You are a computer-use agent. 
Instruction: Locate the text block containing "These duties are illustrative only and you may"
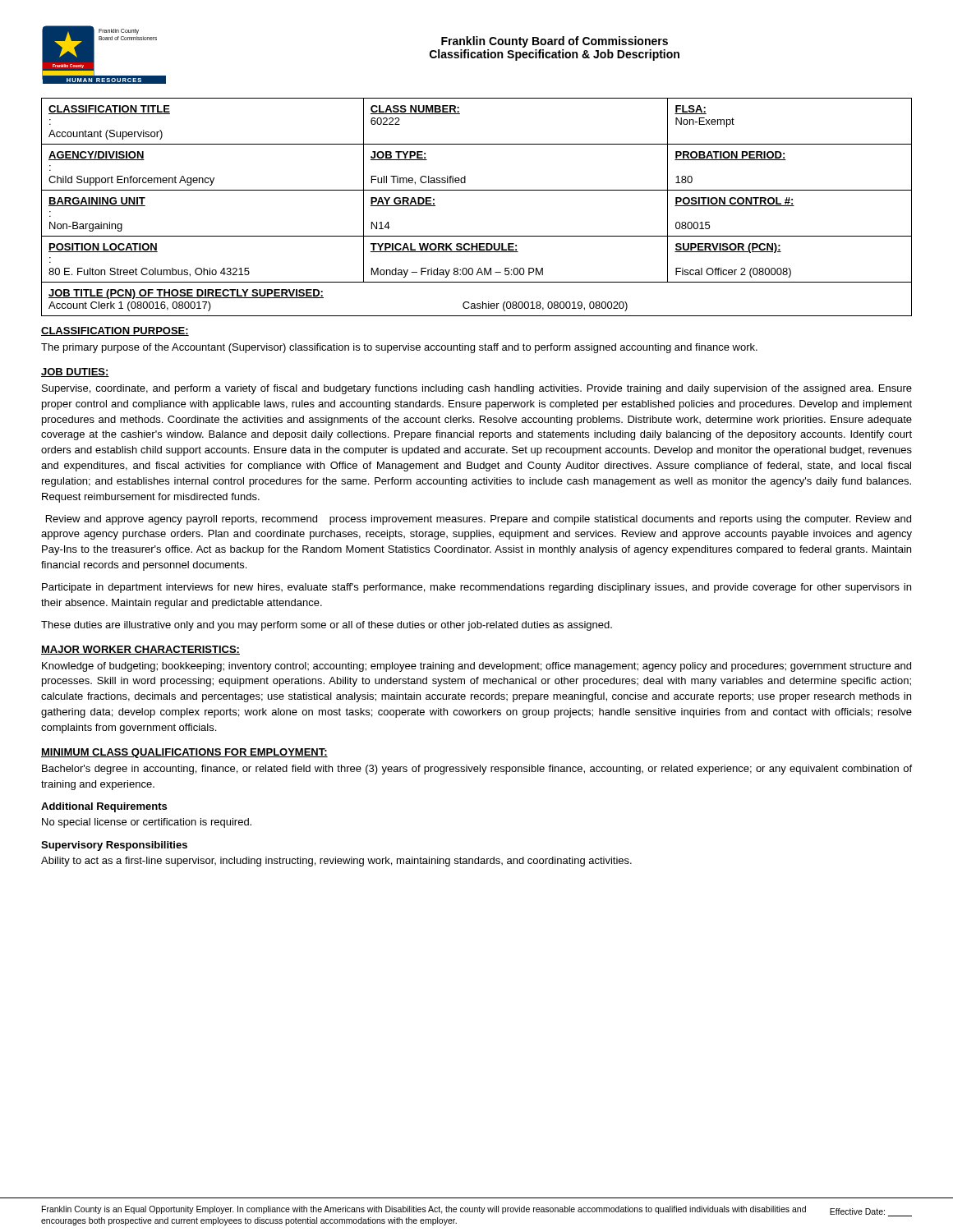tap(327, 624)
